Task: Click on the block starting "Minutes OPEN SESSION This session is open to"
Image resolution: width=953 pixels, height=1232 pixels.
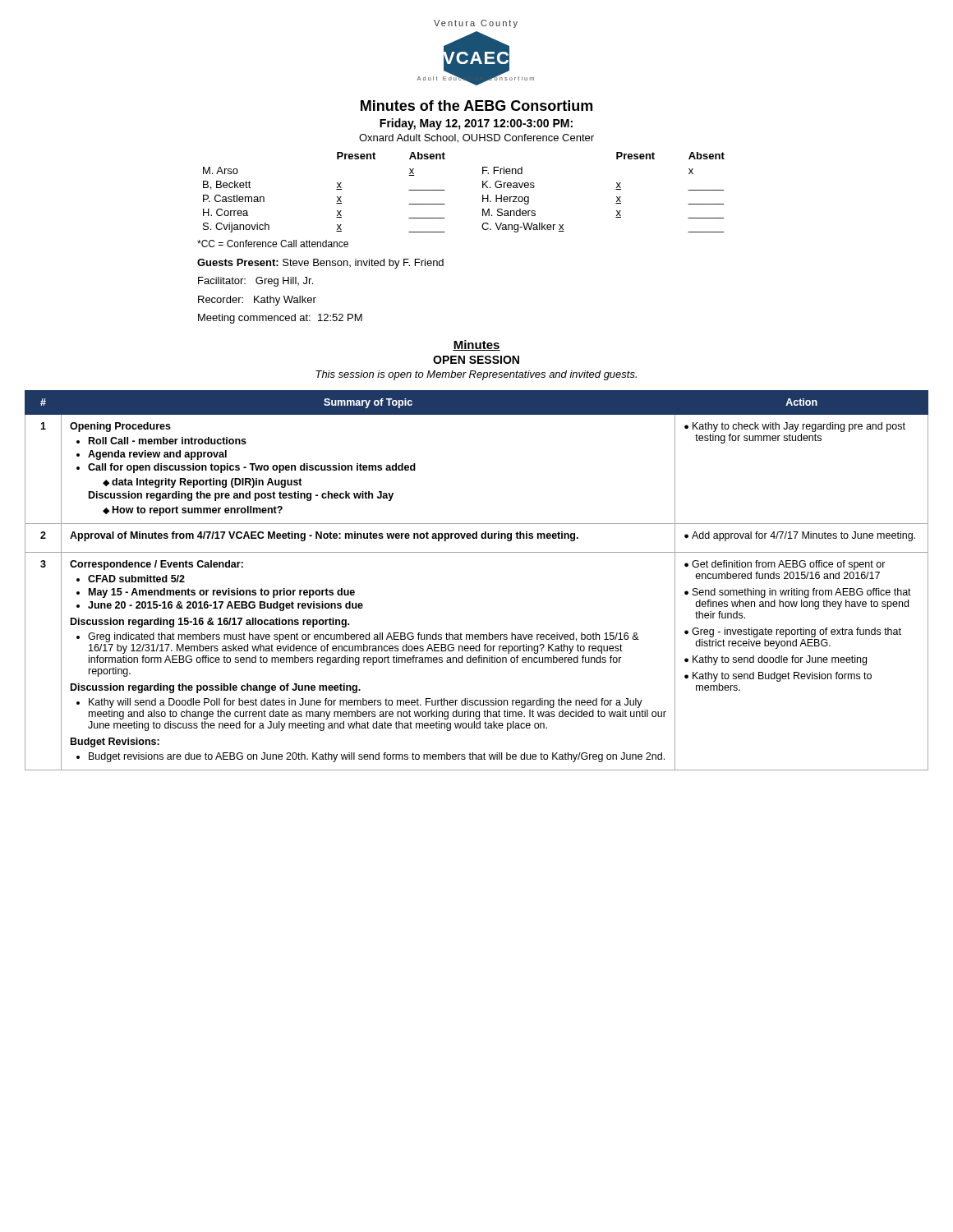Action: (x=476, y=359)
